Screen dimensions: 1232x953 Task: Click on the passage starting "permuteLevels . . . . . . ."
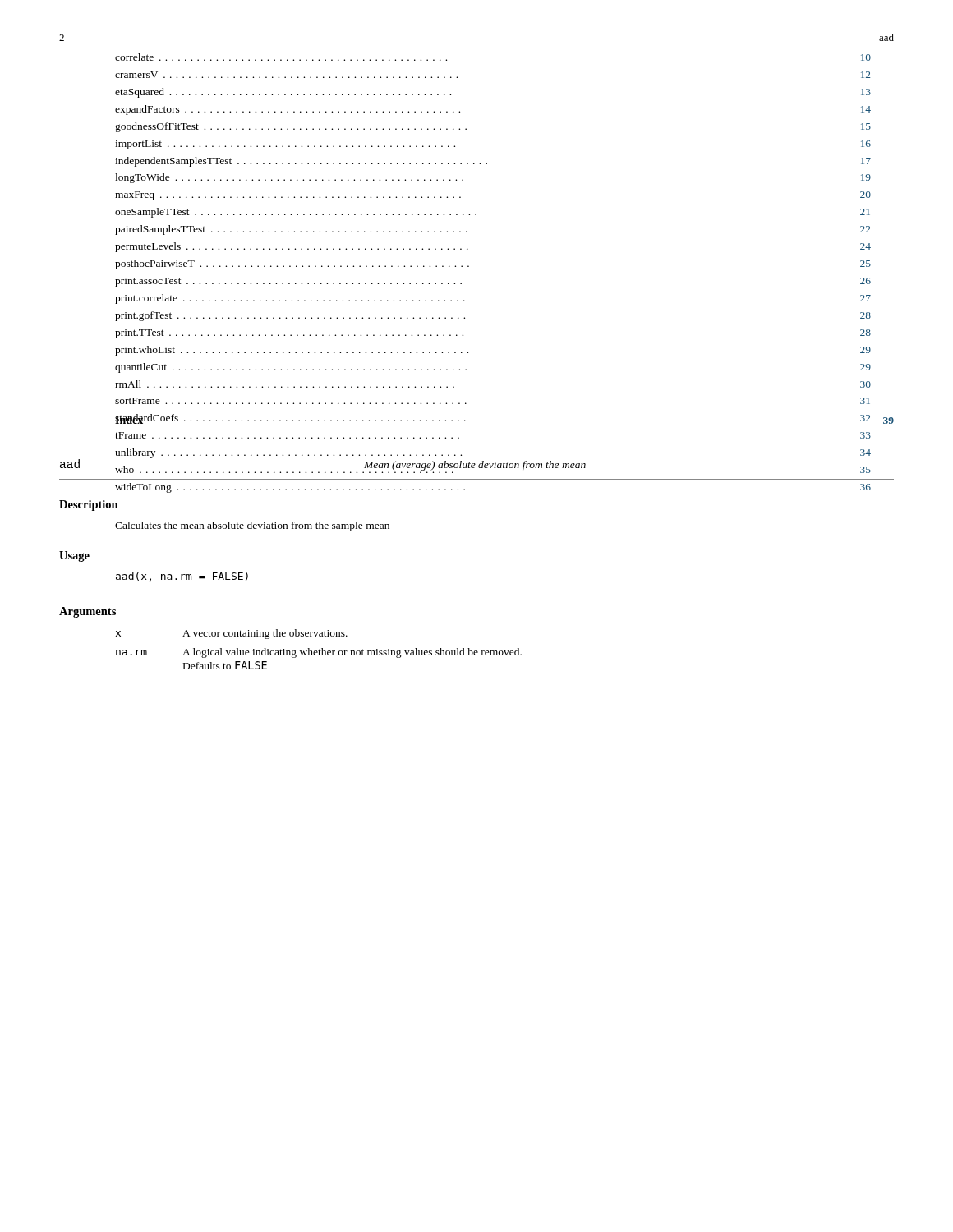[x=149, y=247]
